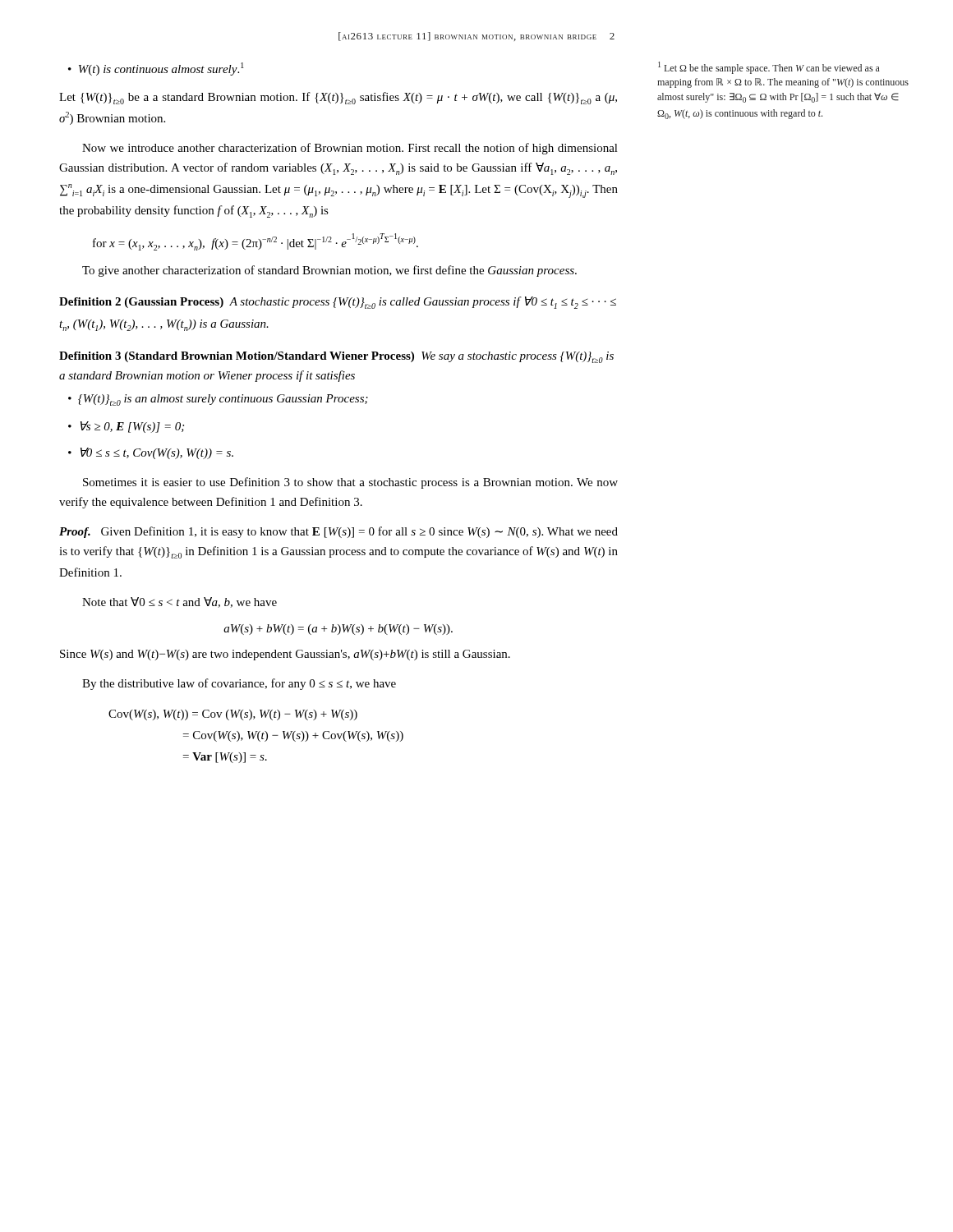953x1232 pixels.
Task: Find the block on this page that starts "• W(t) is continuous"
Action: [156, 68]
